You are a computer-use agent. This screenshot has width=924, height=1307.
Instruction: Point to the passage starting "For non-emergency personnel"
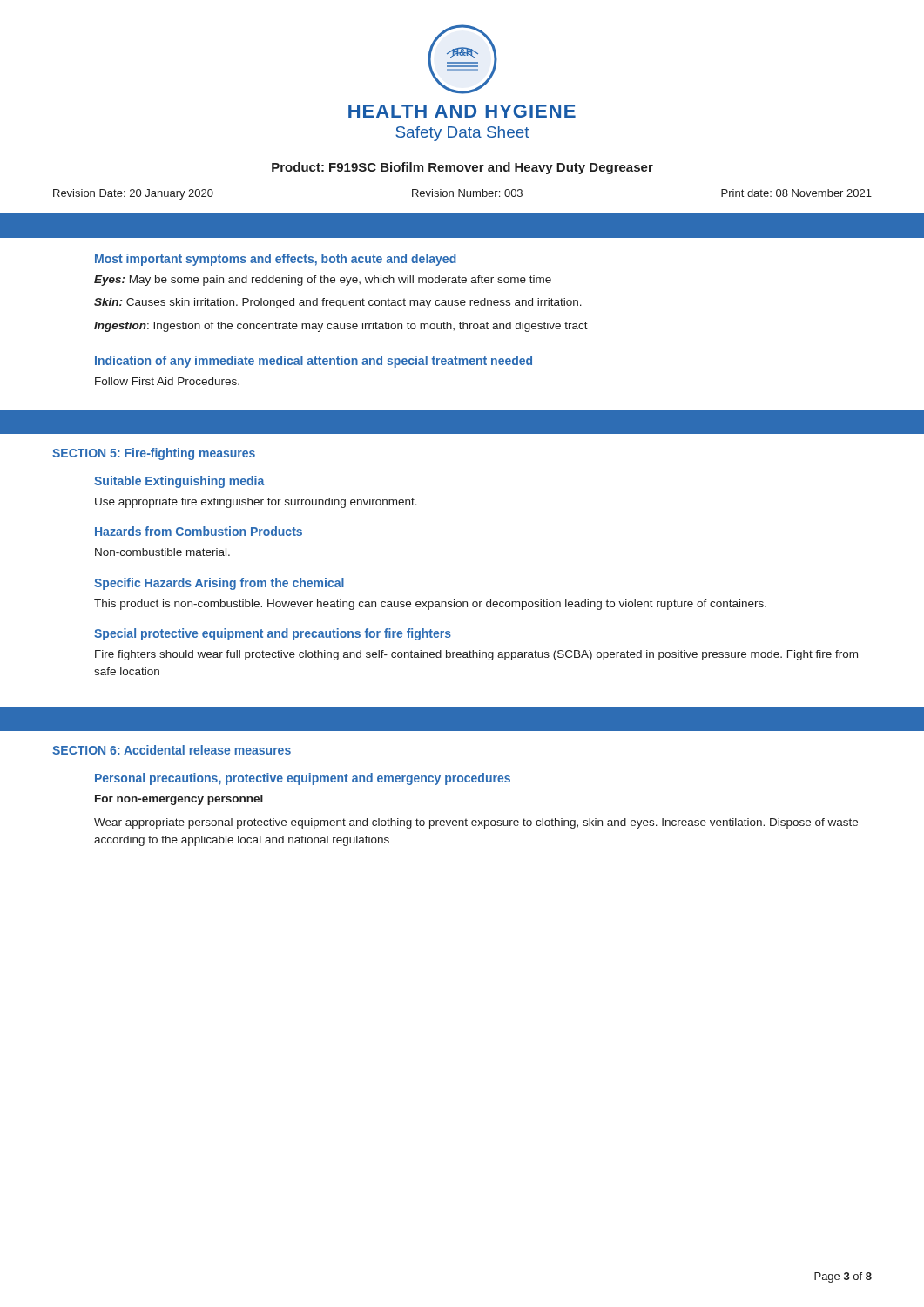tap(179, 799)
